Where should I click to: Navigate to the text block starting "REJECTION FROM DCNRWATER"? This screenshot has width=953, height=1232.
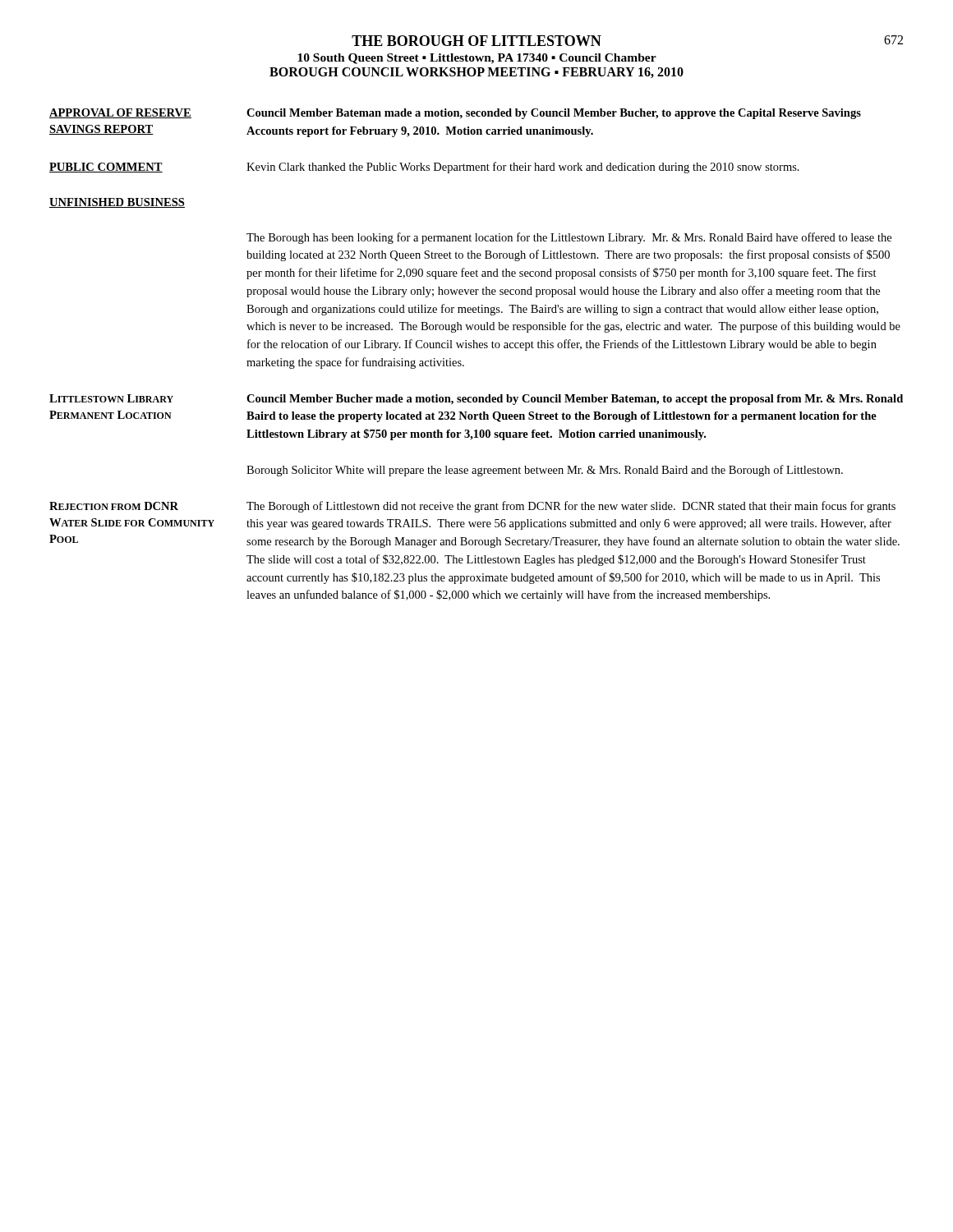coord(132,522)
